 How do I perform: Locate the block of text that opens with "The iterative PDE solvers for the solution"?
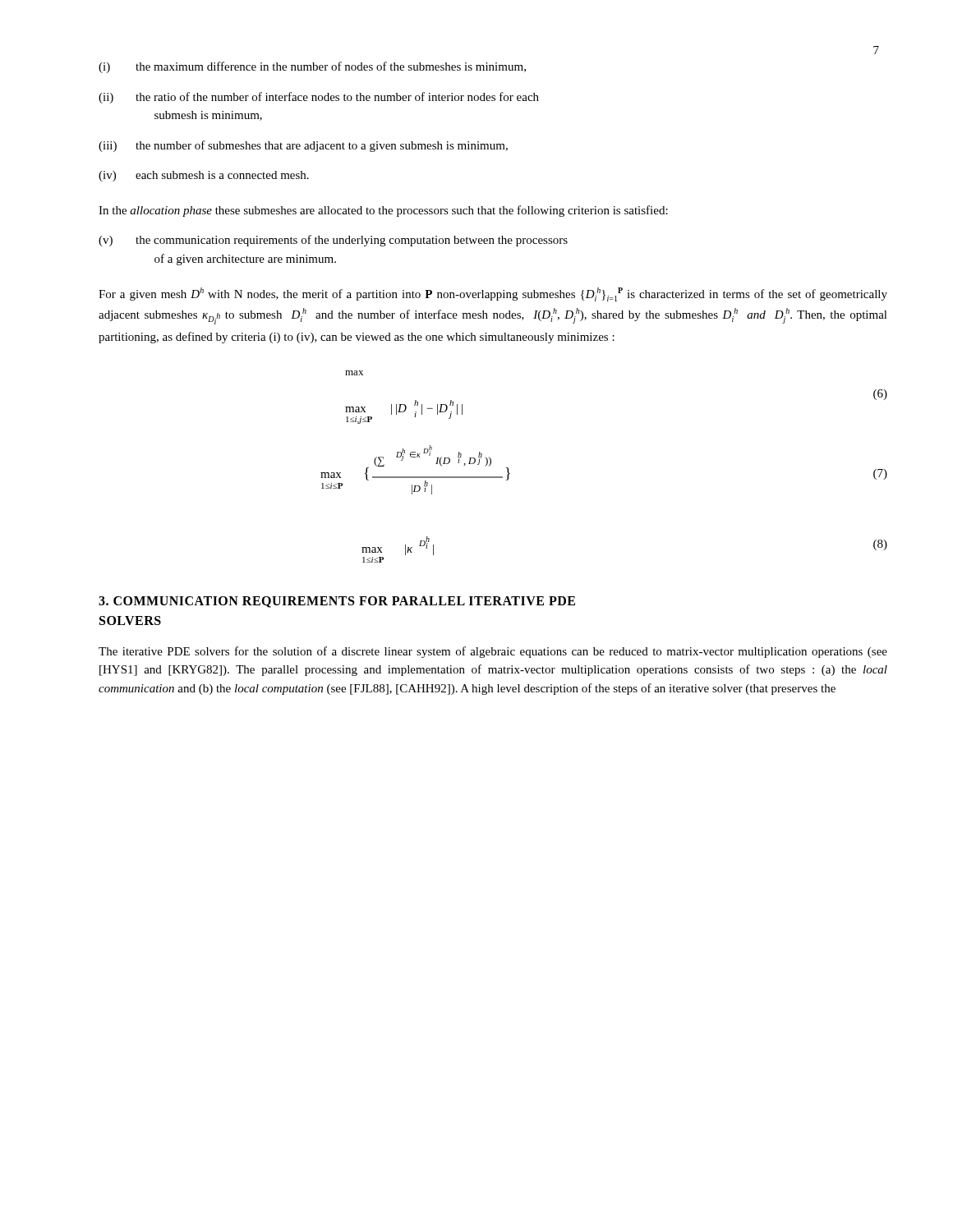click(x=493, y=669)
